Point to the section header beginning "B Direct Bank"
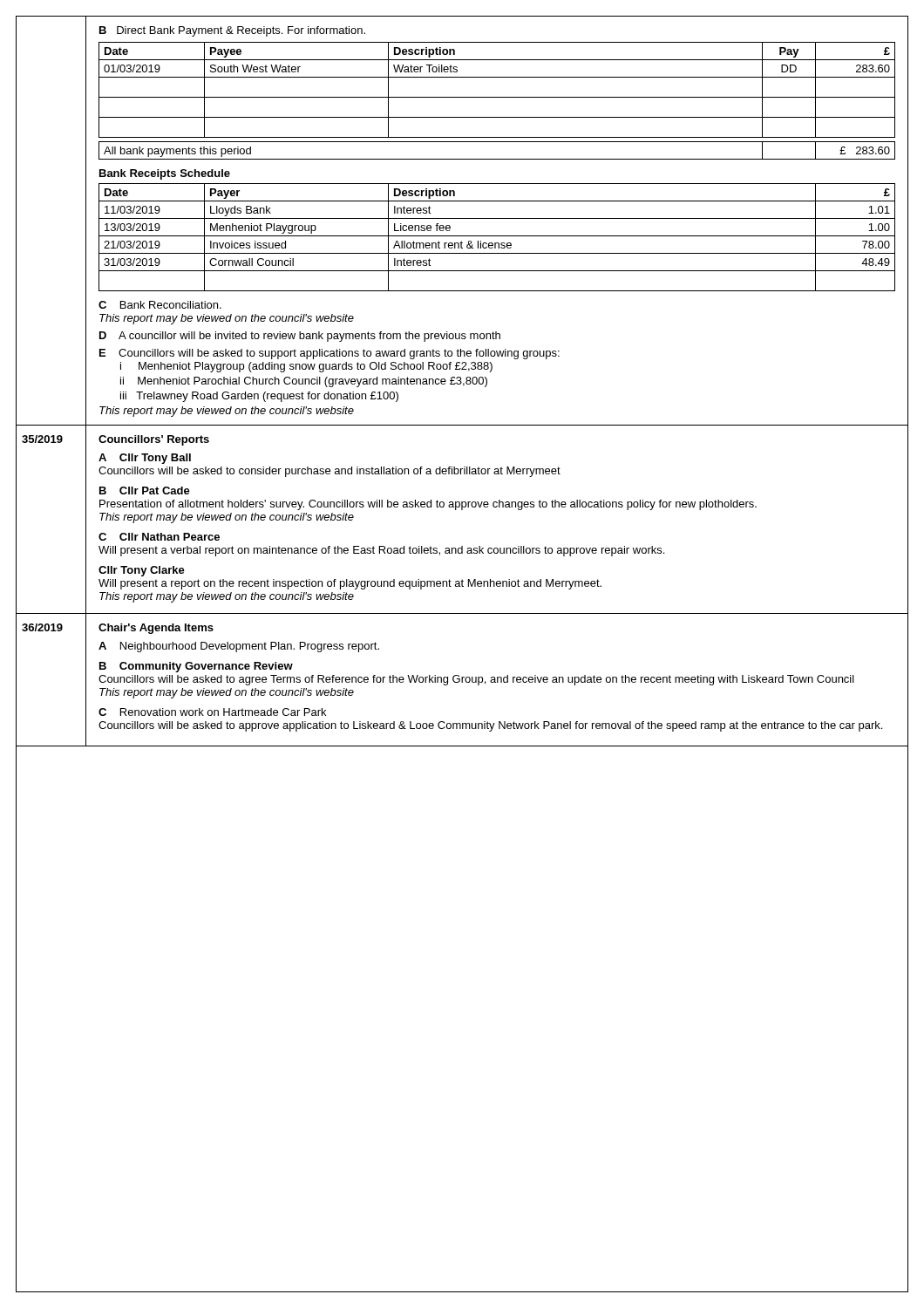The width and height of the screenshot is (924, 1308). pyautogui.click(x=232, y=30)
